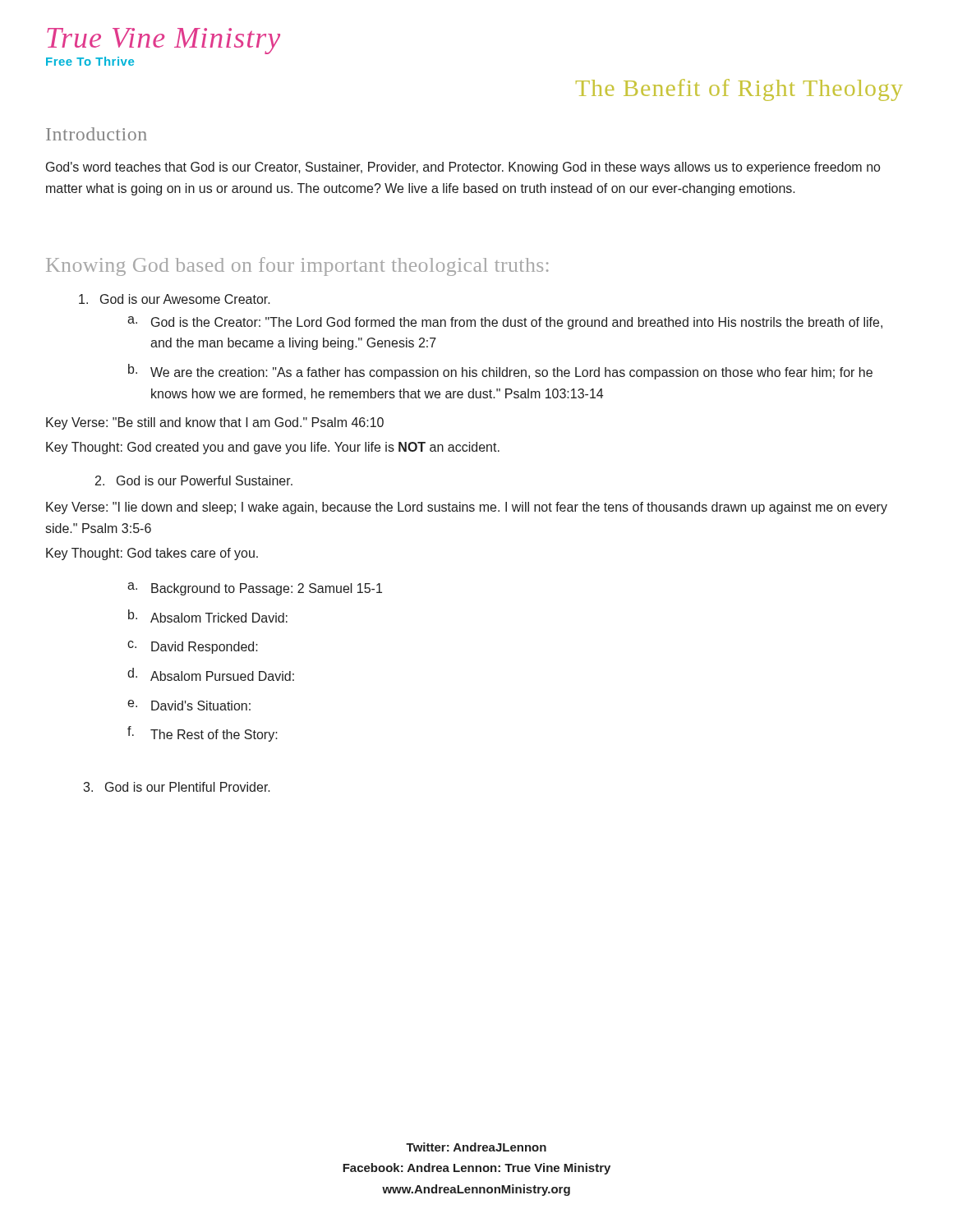The height and width of the screenshot is (1232, 953).
Task: Click on the list item that says "2. God is our Powerful Sustainer."
Action: pos(194,480)
